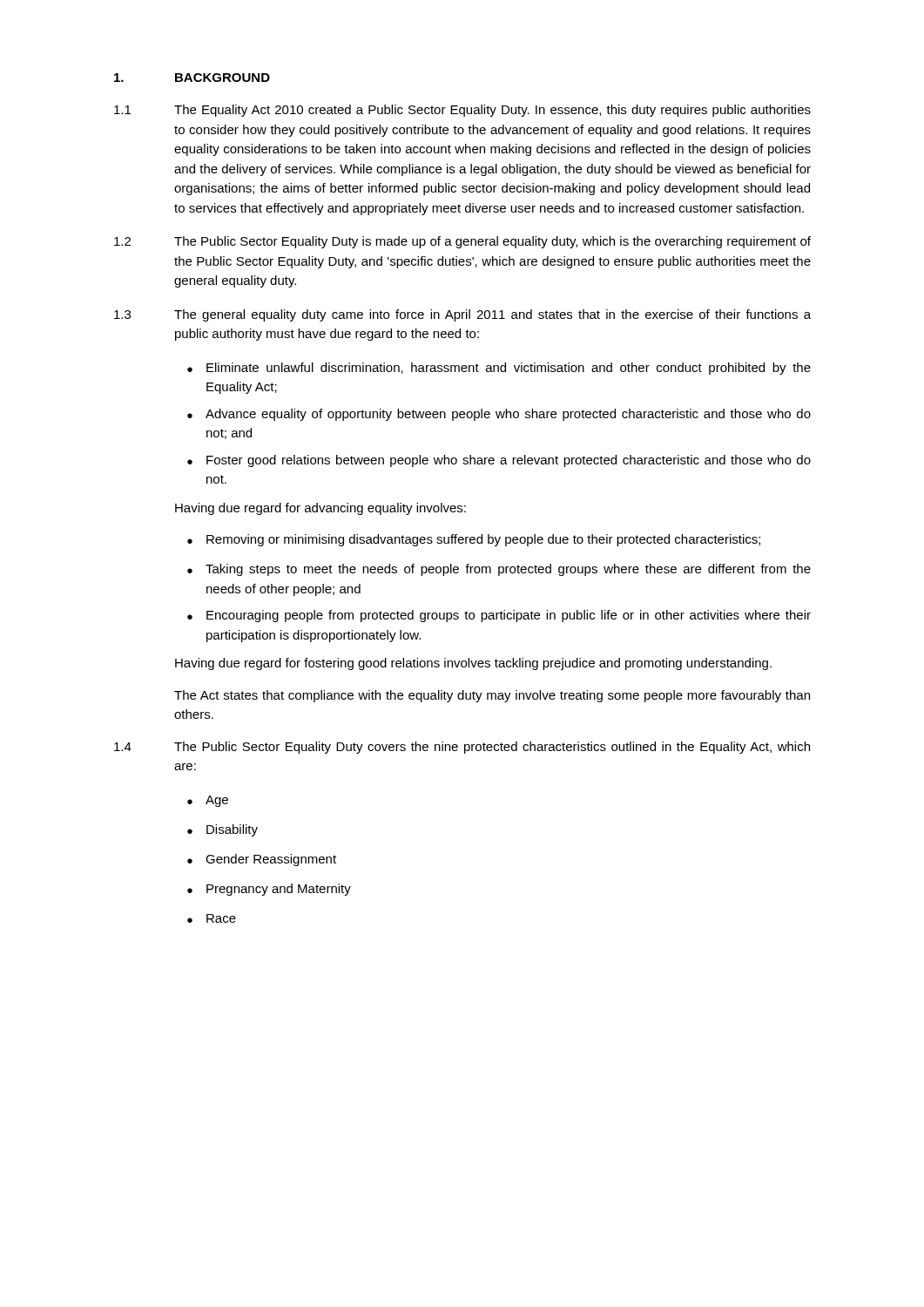Viewport: 924px width, 1307px height.
Task: Locate the list item that says "• Pregnancy and Maternity"
Action: (x=269, y=890)
